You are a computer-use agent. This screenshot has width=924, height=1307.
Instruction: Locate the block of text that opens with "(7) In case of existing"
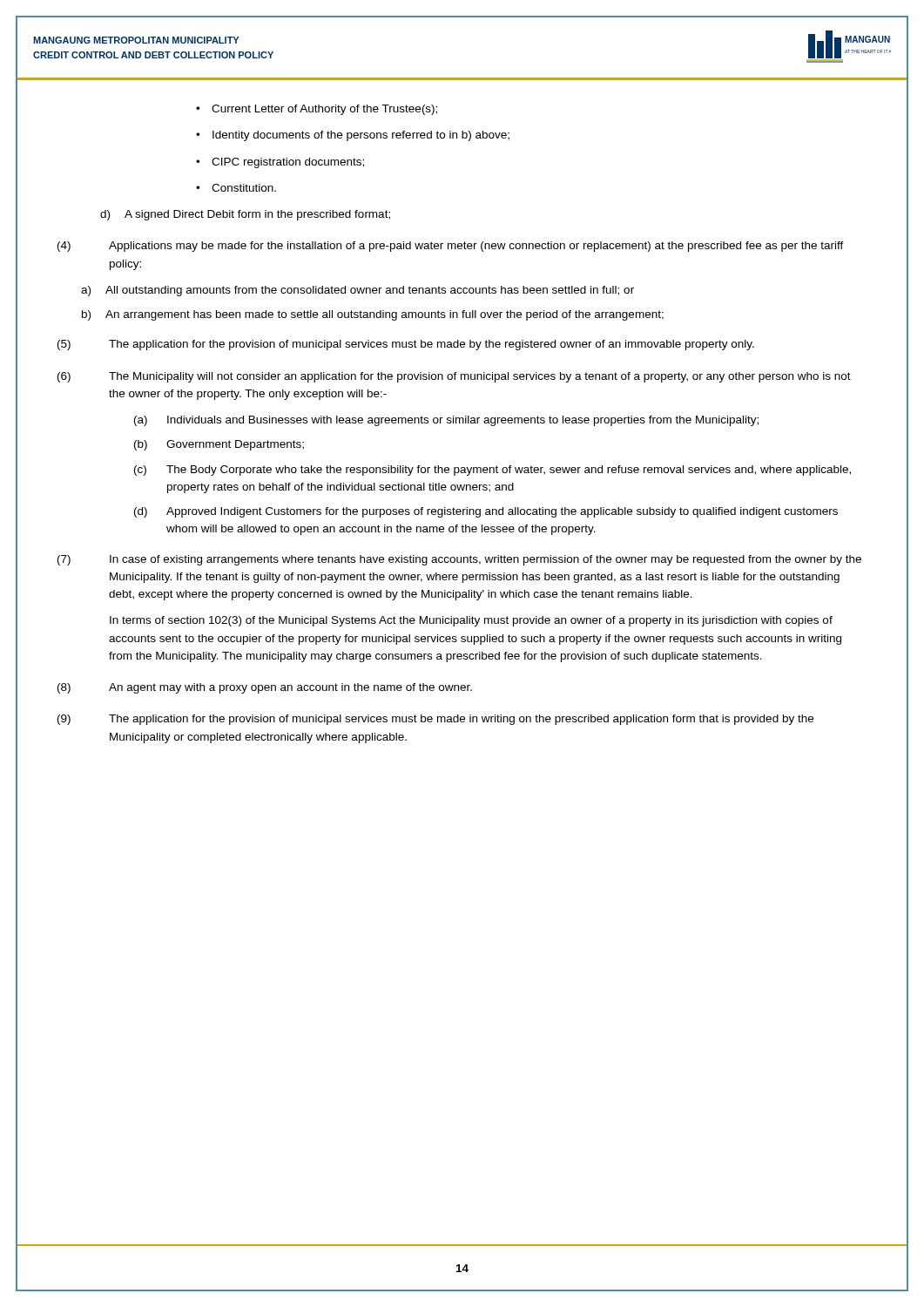pos(462,608)
